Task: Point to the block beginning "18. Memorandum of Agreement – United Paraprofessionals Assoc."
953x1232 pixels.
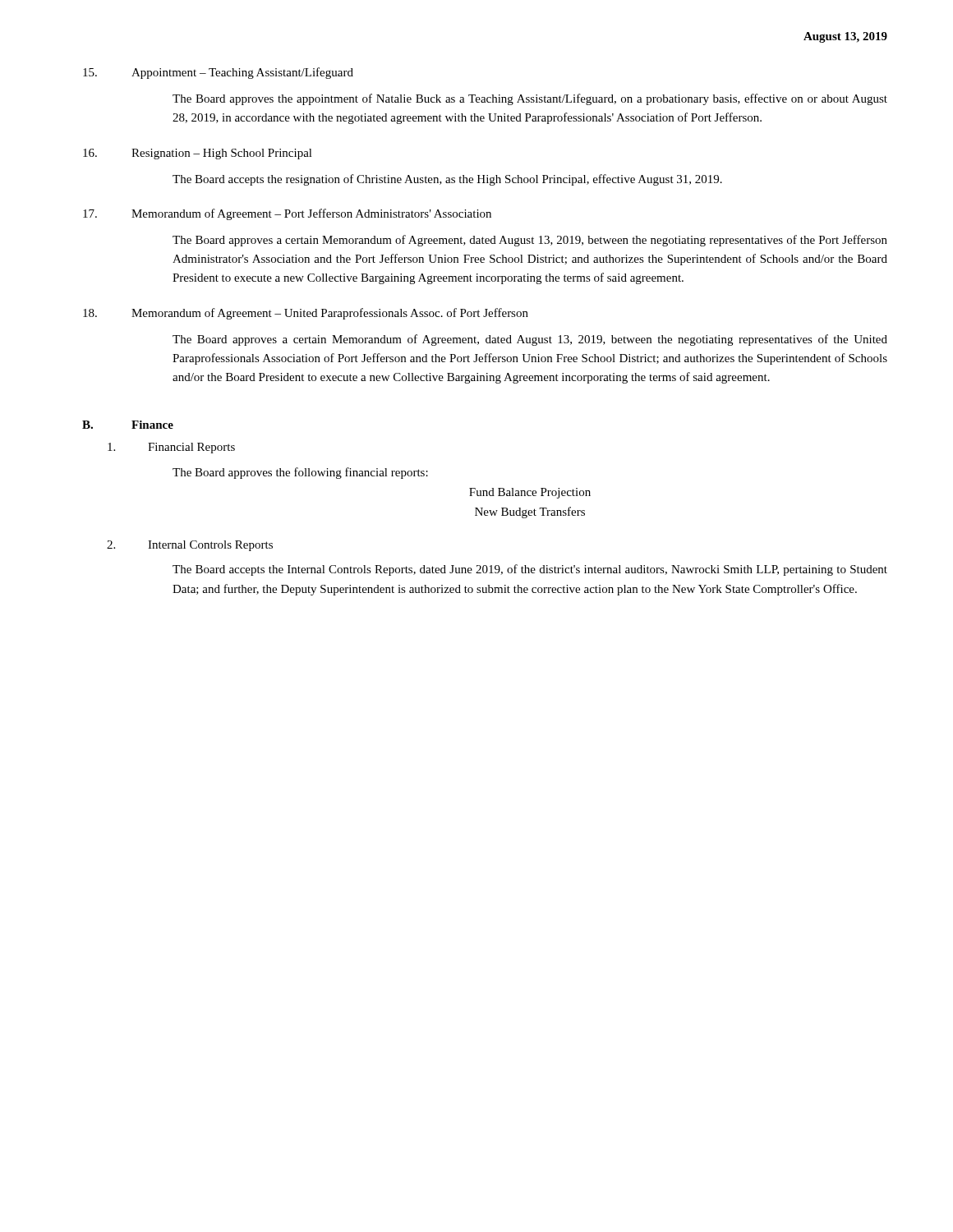Action: click(485, 346)
